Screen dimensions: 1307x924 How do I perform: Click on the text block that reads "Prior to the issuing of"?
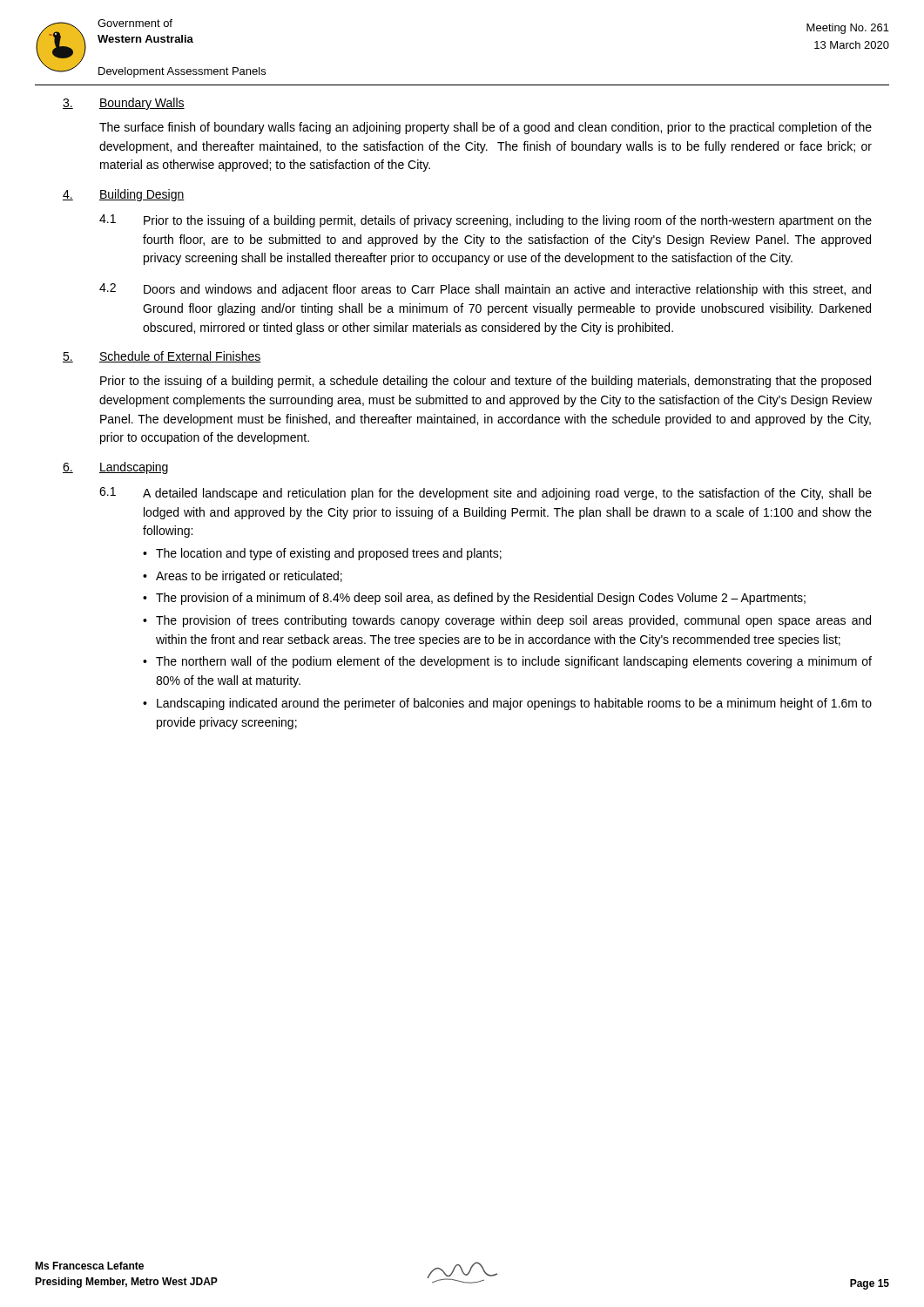pyautogui.click(x=485, y=409)
